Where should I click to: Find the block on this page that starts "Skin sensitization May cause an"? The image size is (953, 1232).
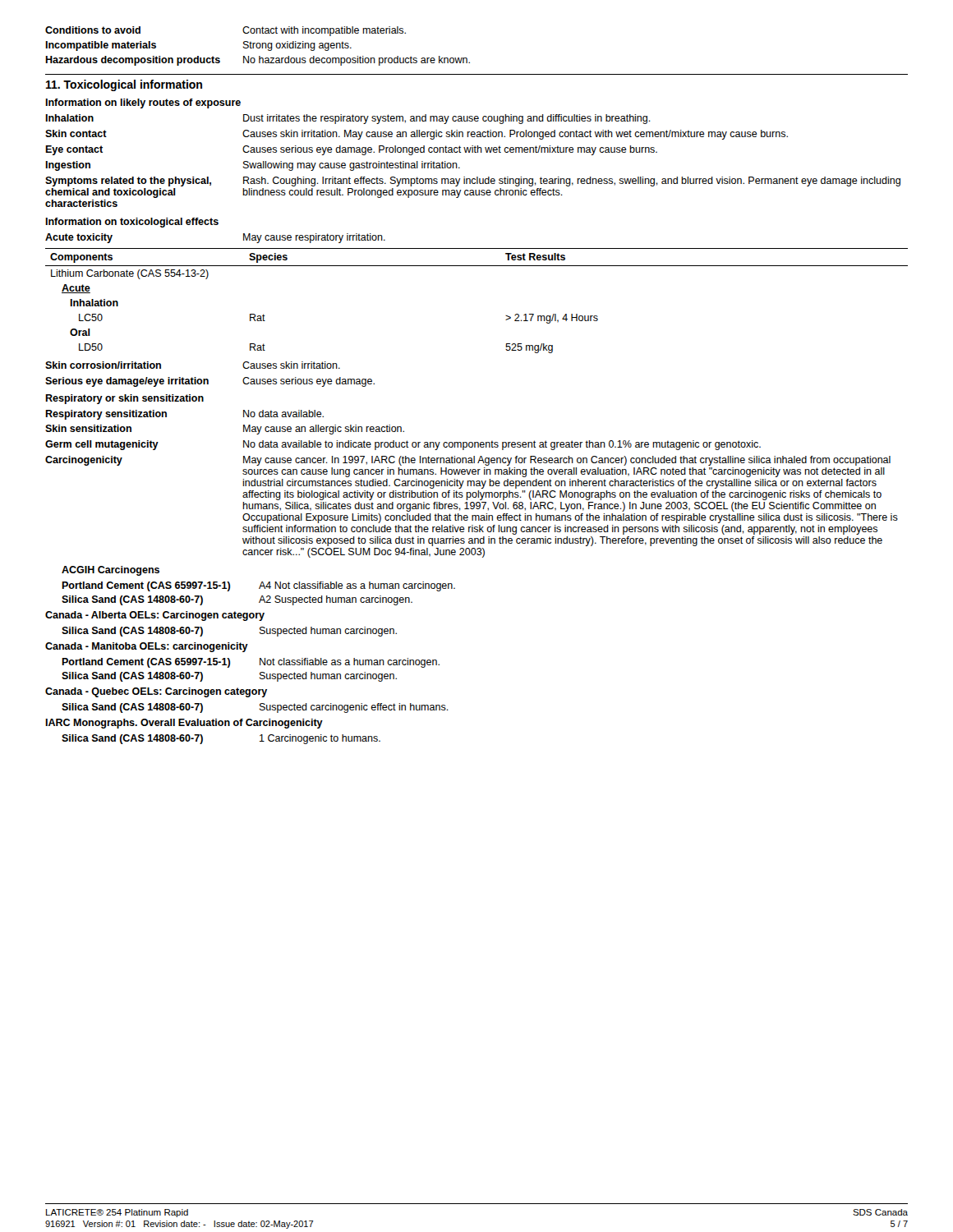coord(90,429)
